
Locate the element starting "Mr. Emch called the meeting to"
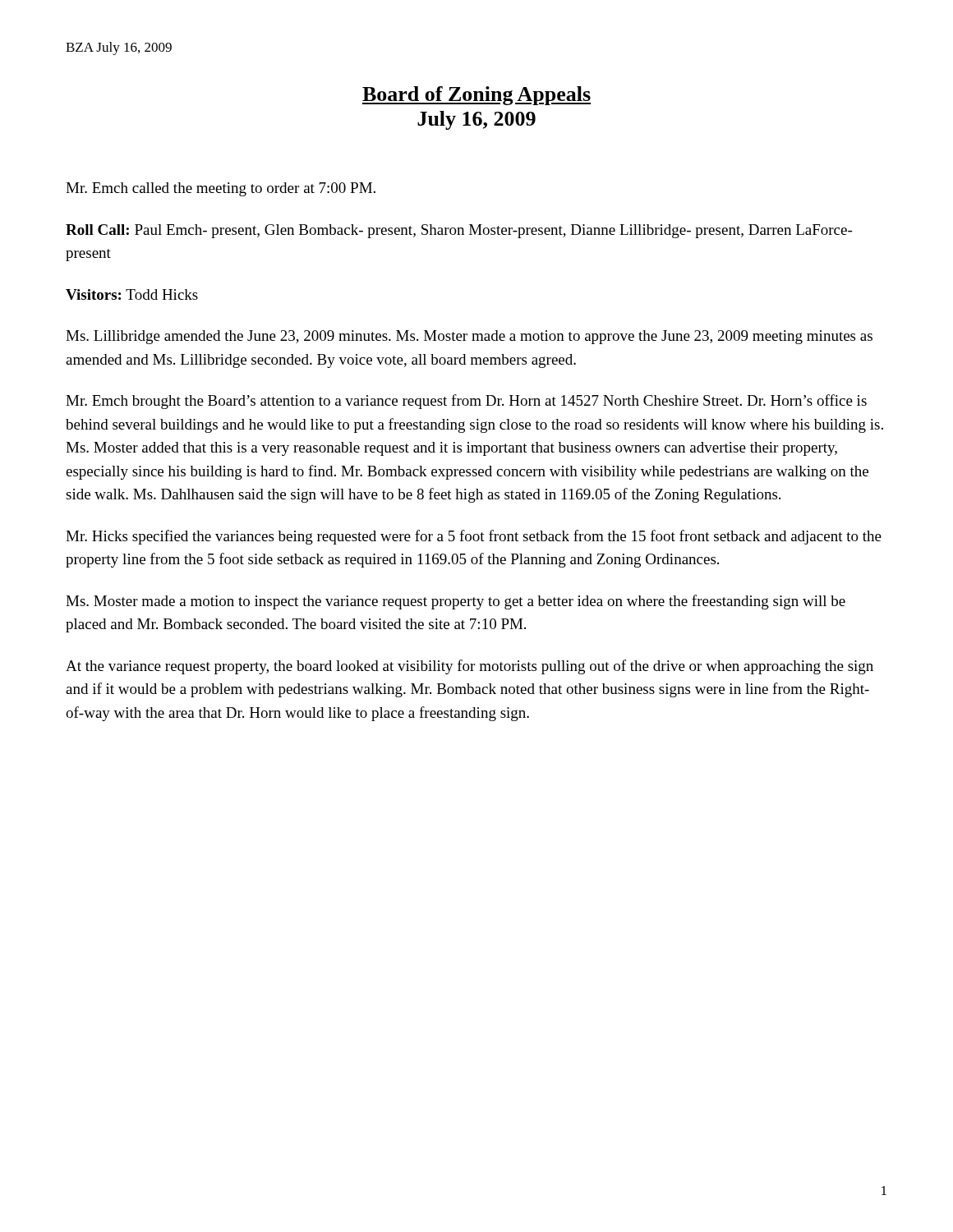point(221,188)
